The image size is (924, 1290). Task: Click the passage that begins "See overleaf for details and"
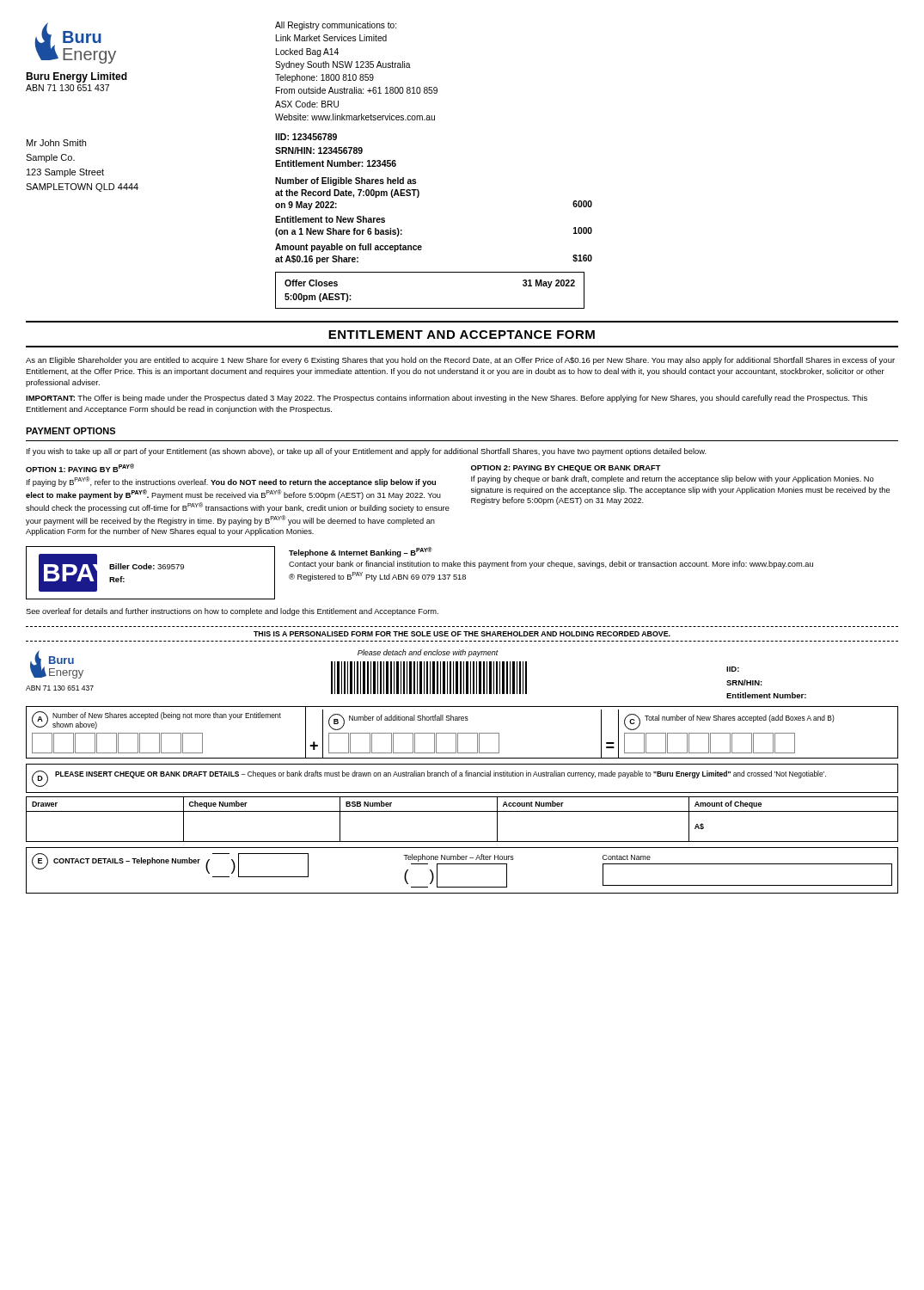232,612
